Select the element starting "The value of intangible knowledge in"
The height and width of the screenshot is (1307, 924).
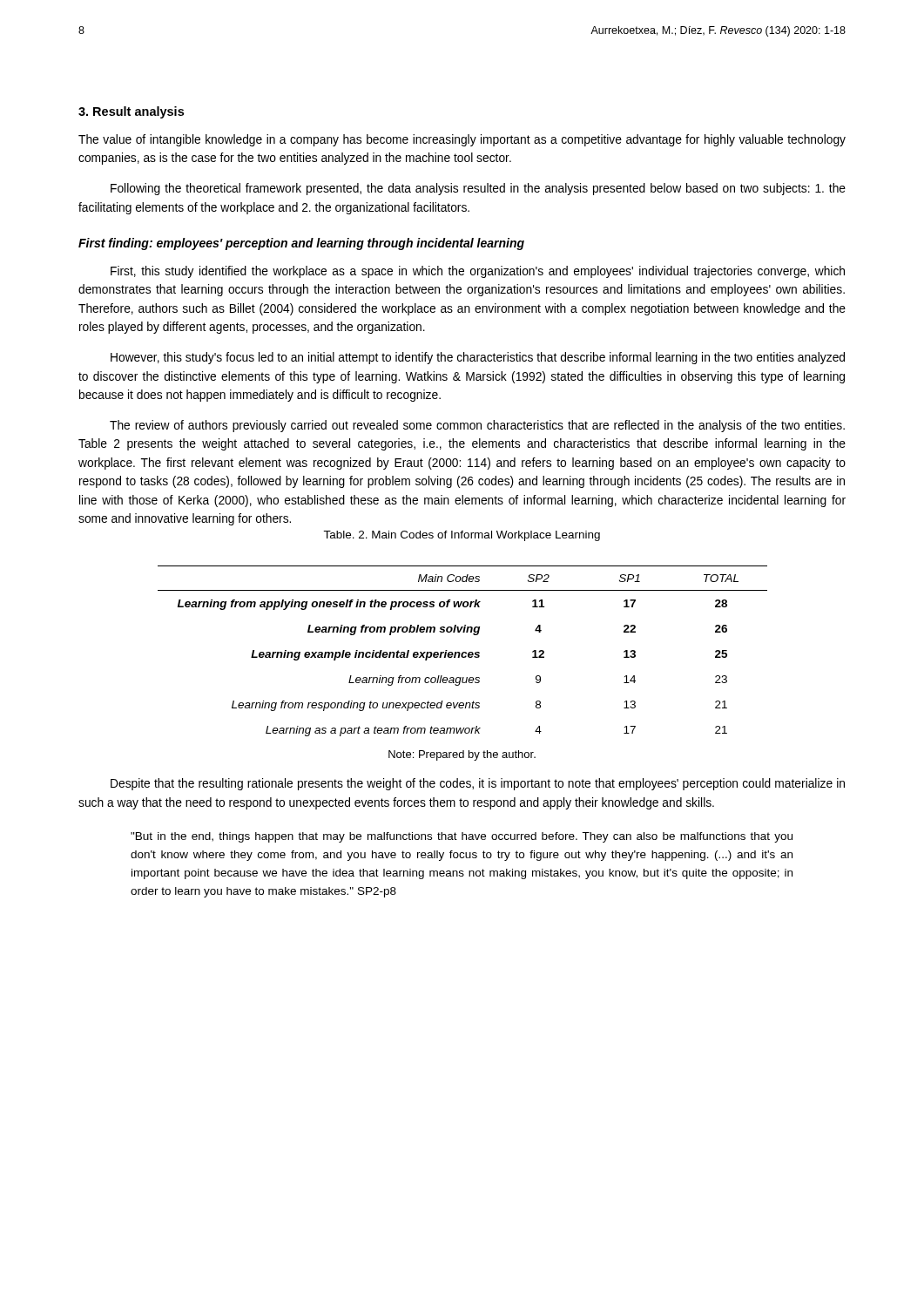click(x=462, y=149)
